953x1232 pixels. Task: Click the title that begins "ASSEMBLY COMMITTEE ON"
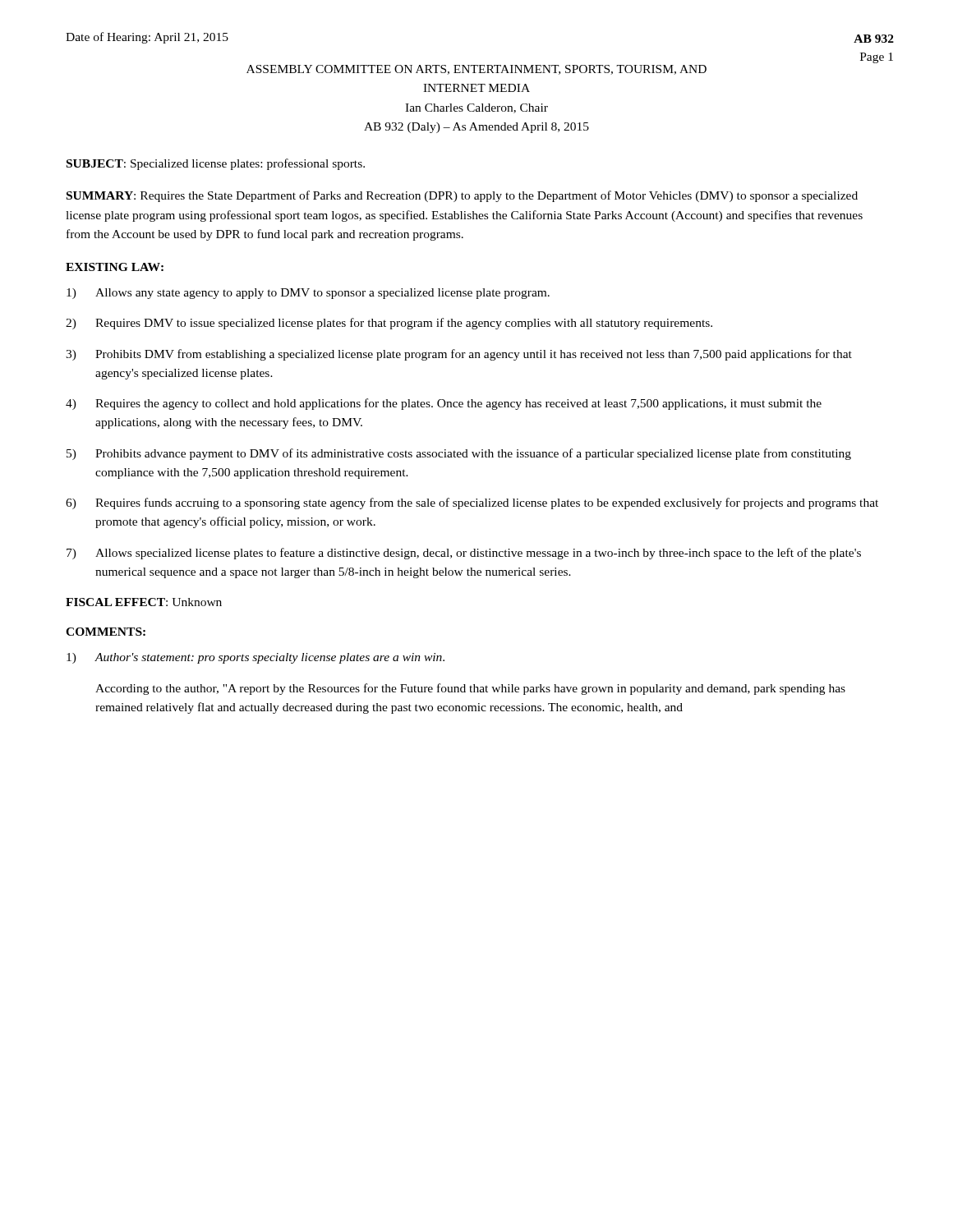click(476, 97)
